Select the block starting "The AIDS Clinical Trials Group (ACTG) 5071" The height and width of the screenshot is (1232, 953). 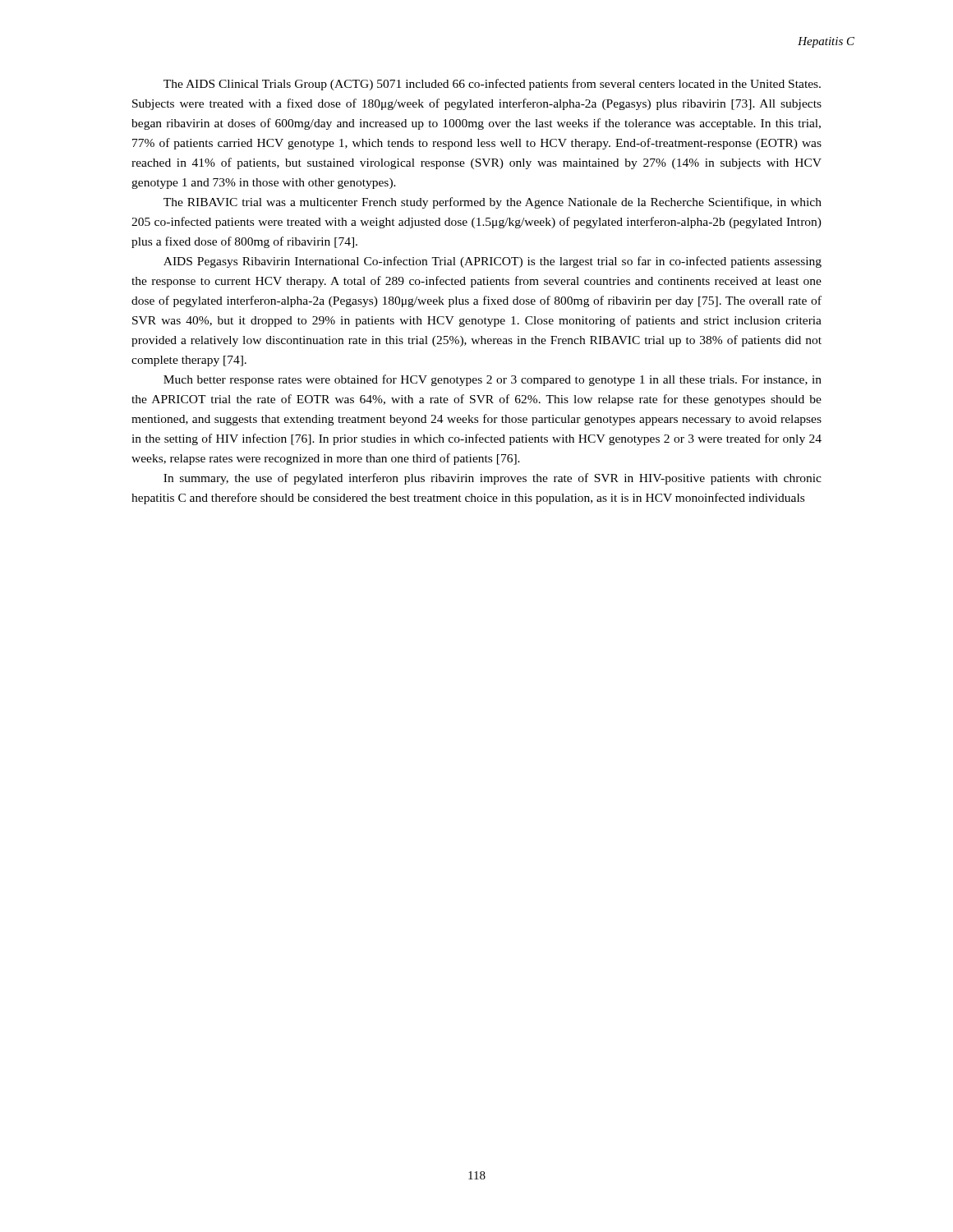[x=476, y=133]
